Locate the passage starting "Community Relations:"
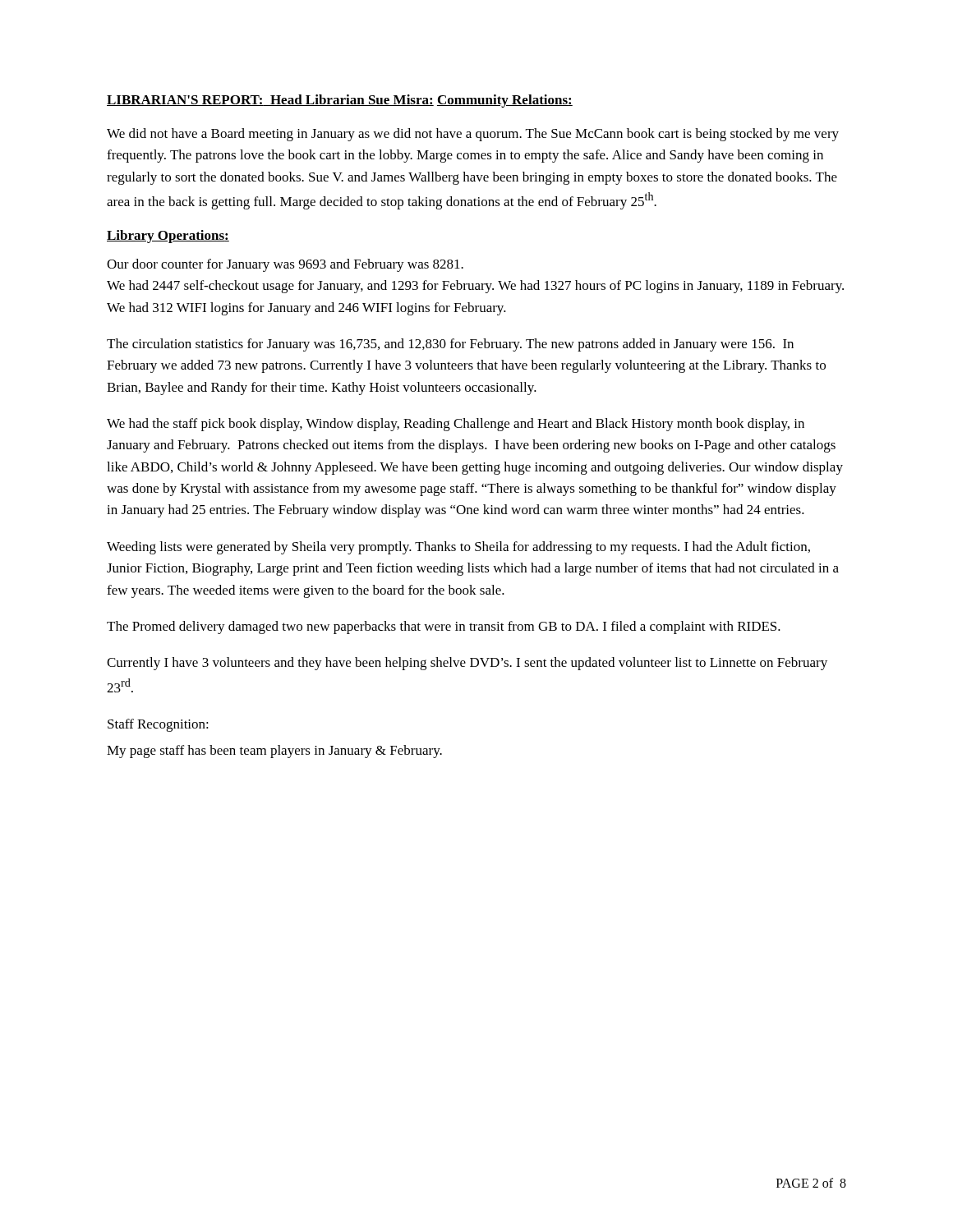Screen dimensions: 1232x953 (x=505, y=100)
